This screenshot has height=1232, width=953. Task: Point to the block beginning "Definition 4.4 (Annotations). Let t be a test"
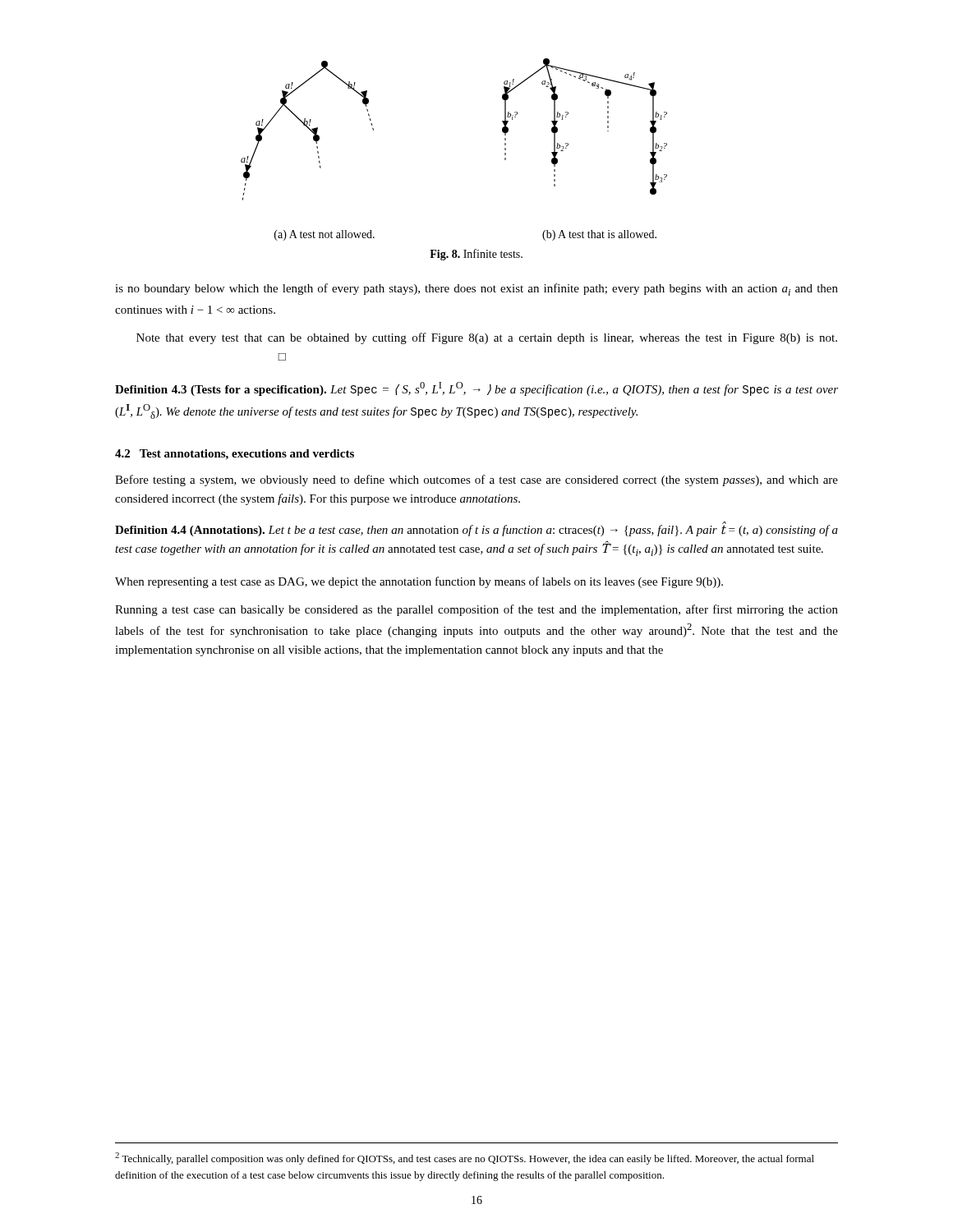[x=476, y=541]
